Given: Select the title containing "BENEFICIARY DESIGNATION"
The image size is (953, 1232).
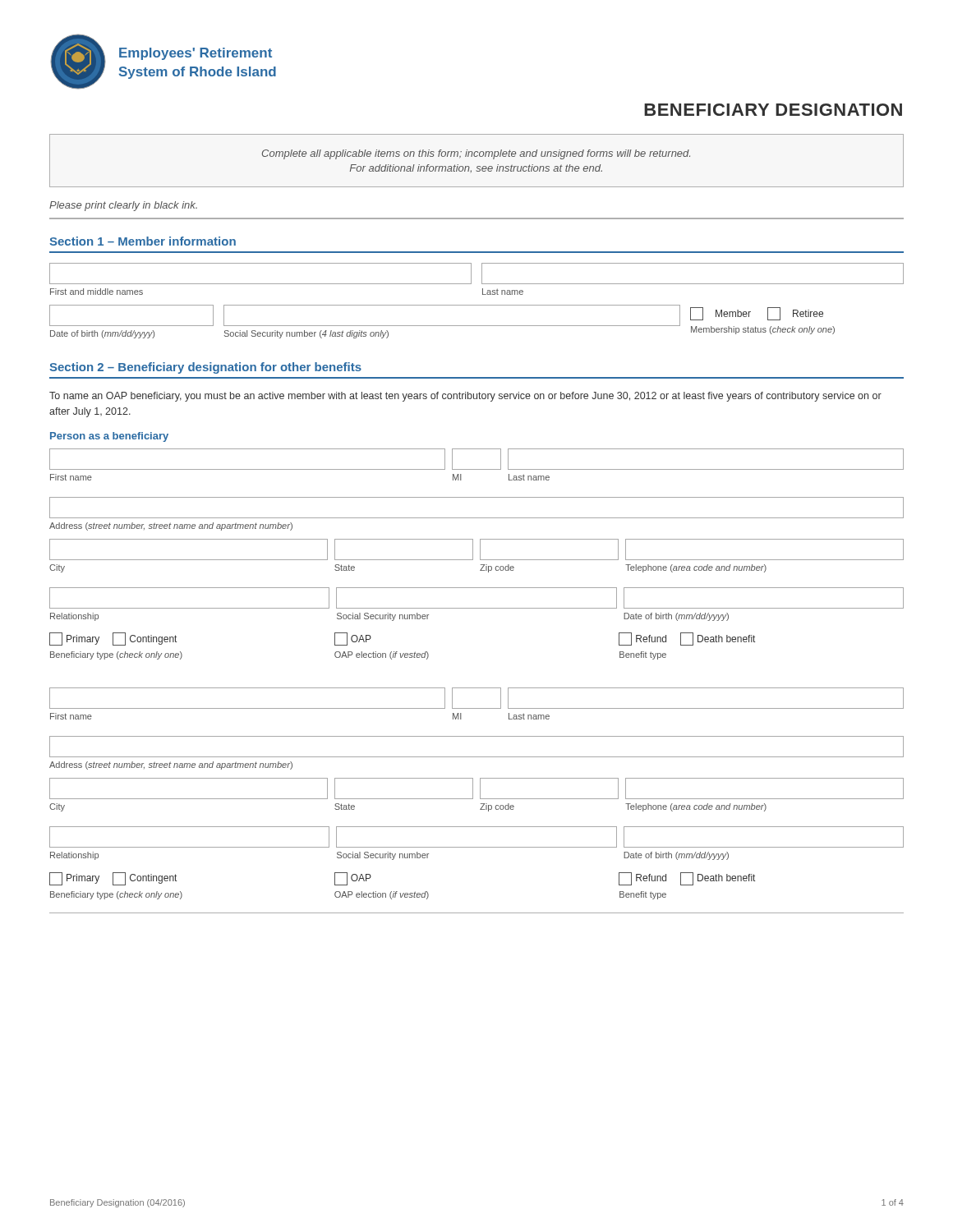Looking at the screenshot, I should [774, 110].
